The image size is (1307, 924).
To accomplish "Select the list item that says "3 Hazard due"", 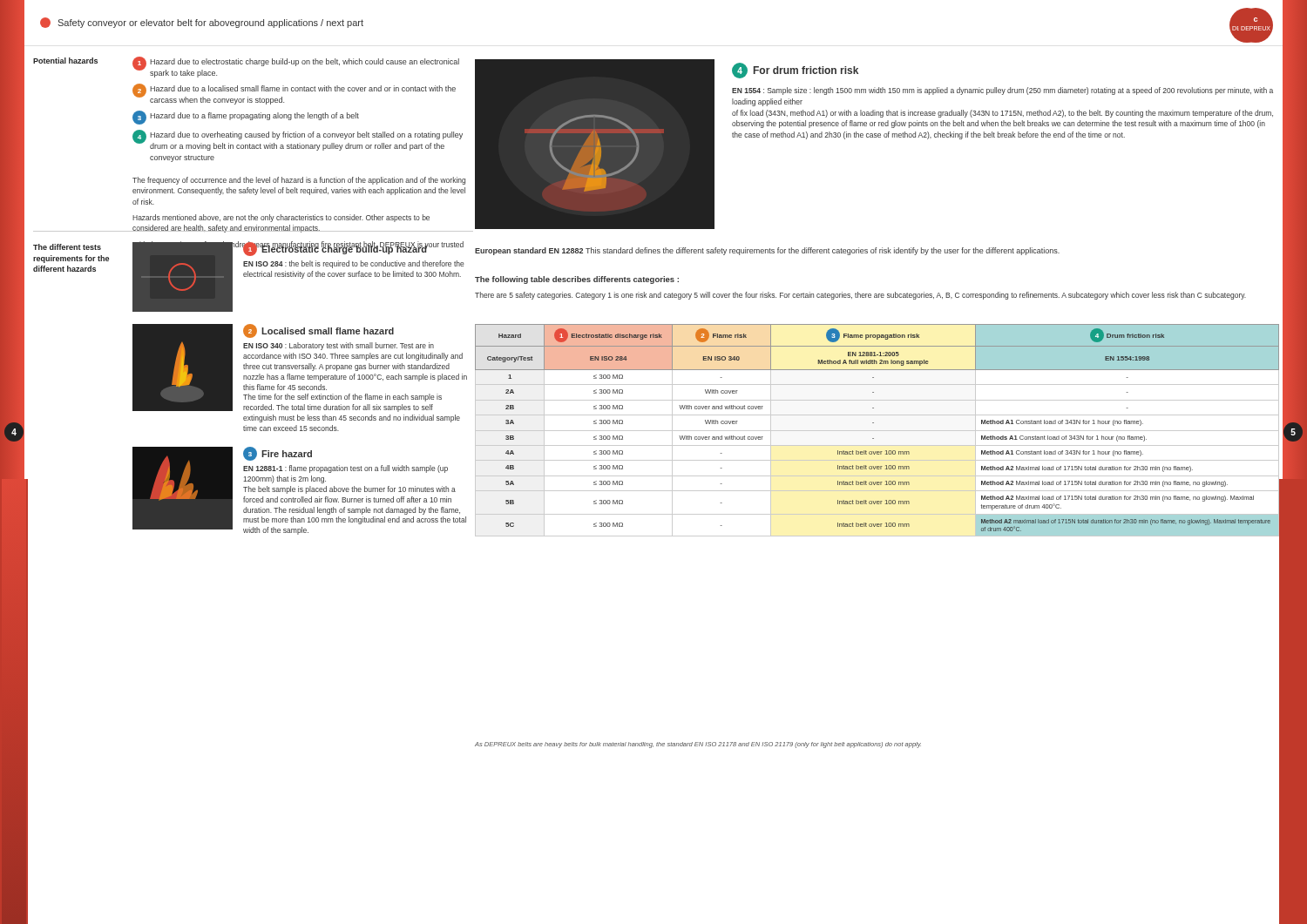I will coord(246,118).
